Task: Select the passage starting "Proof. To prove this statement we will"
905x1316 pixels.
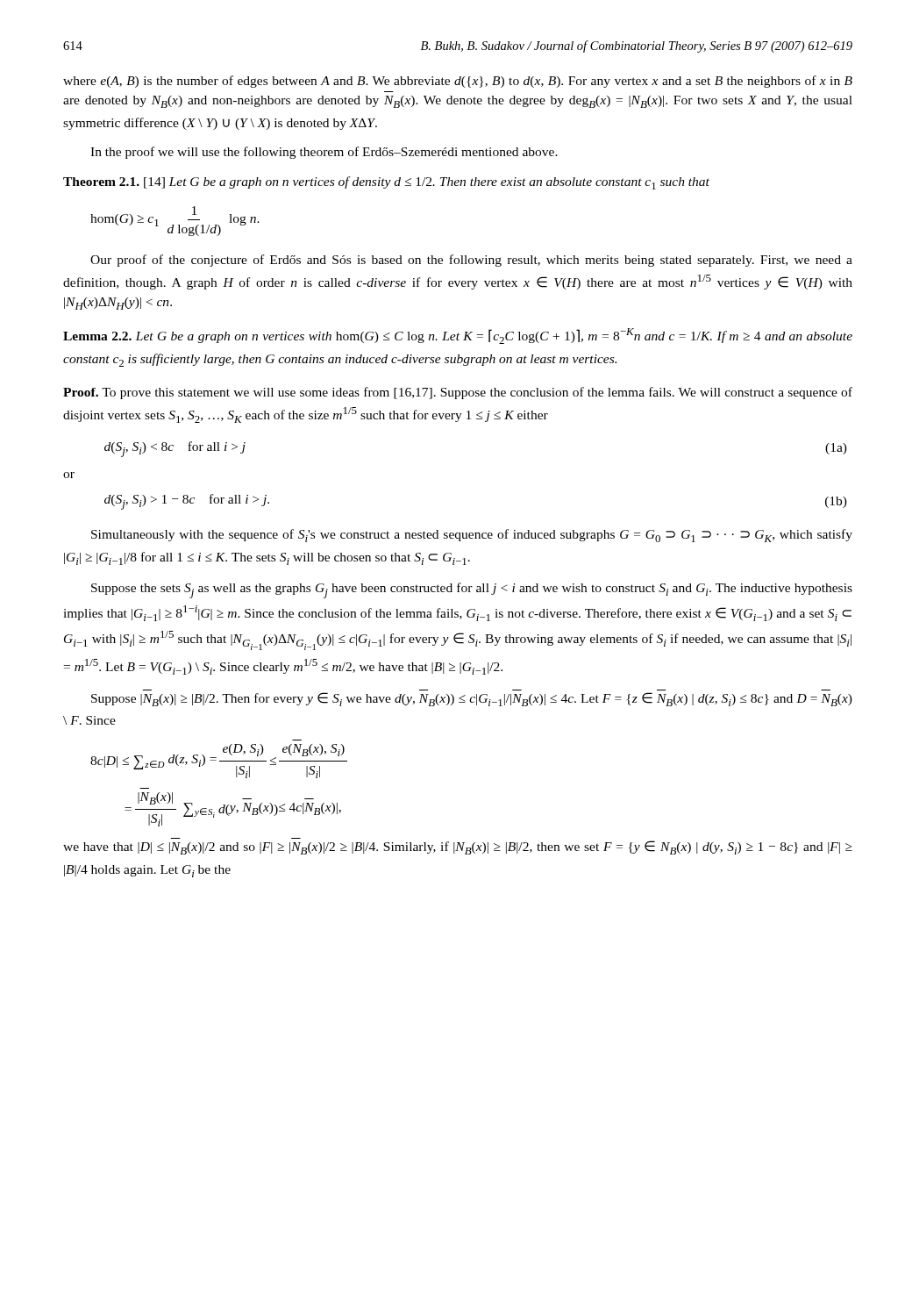Action: click(x=458, y=405)
